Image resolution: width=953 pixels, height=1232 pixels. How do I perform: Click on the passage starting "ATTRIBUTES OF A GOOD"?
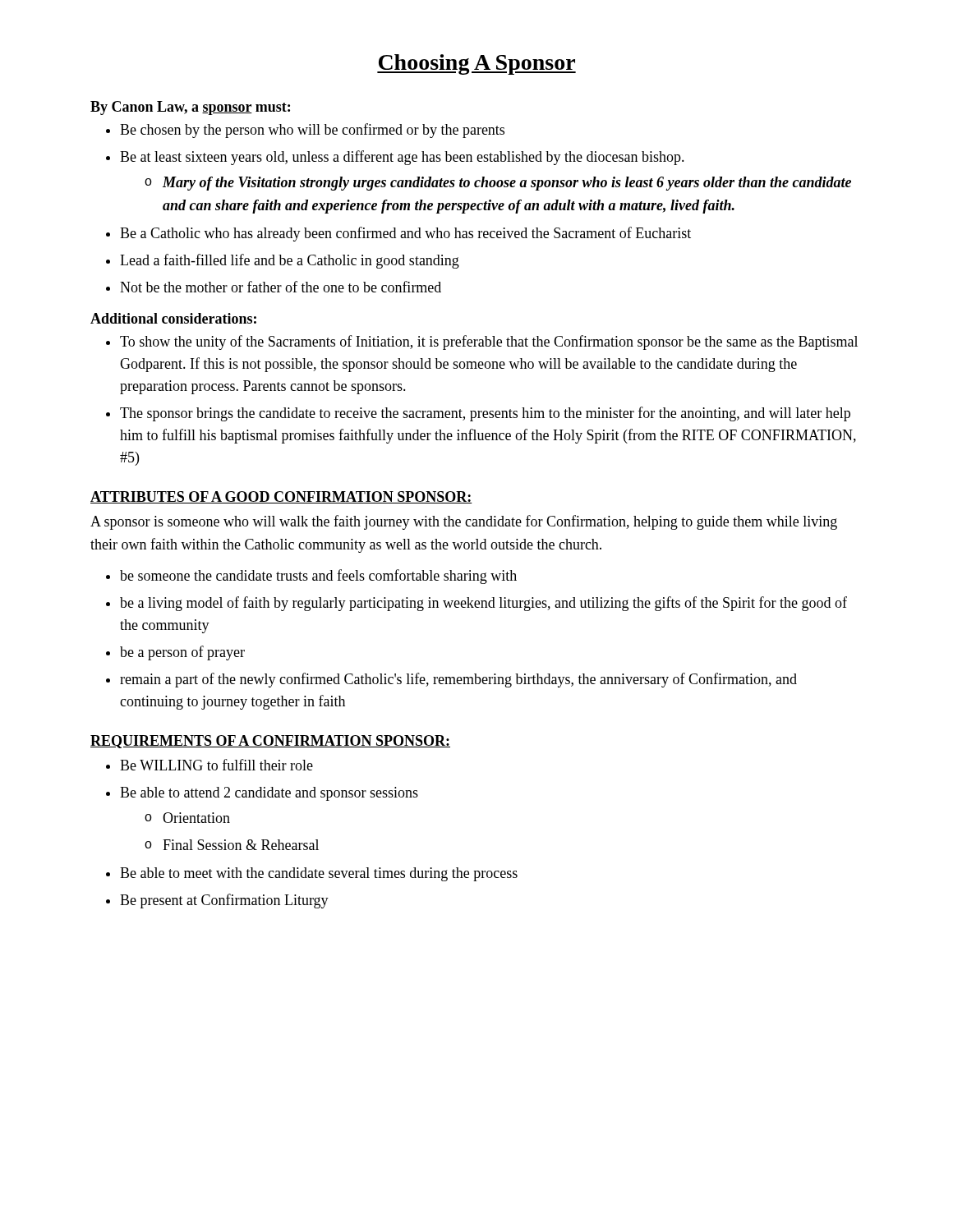[281, 497]
